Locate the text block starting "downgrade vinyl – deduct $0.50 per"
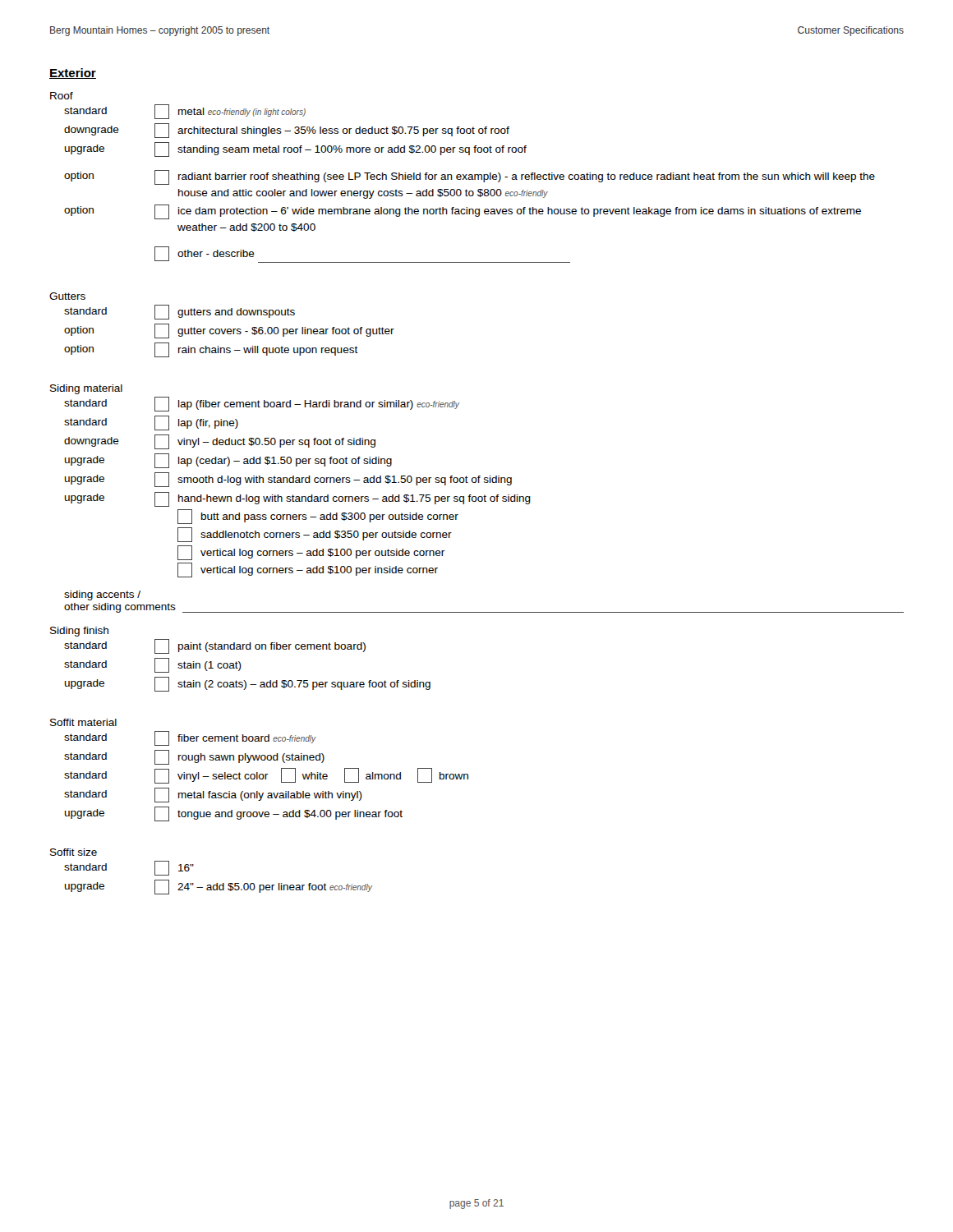This screenshot has width=953, height=1232. pyautogui.click(x=220, y=442)
